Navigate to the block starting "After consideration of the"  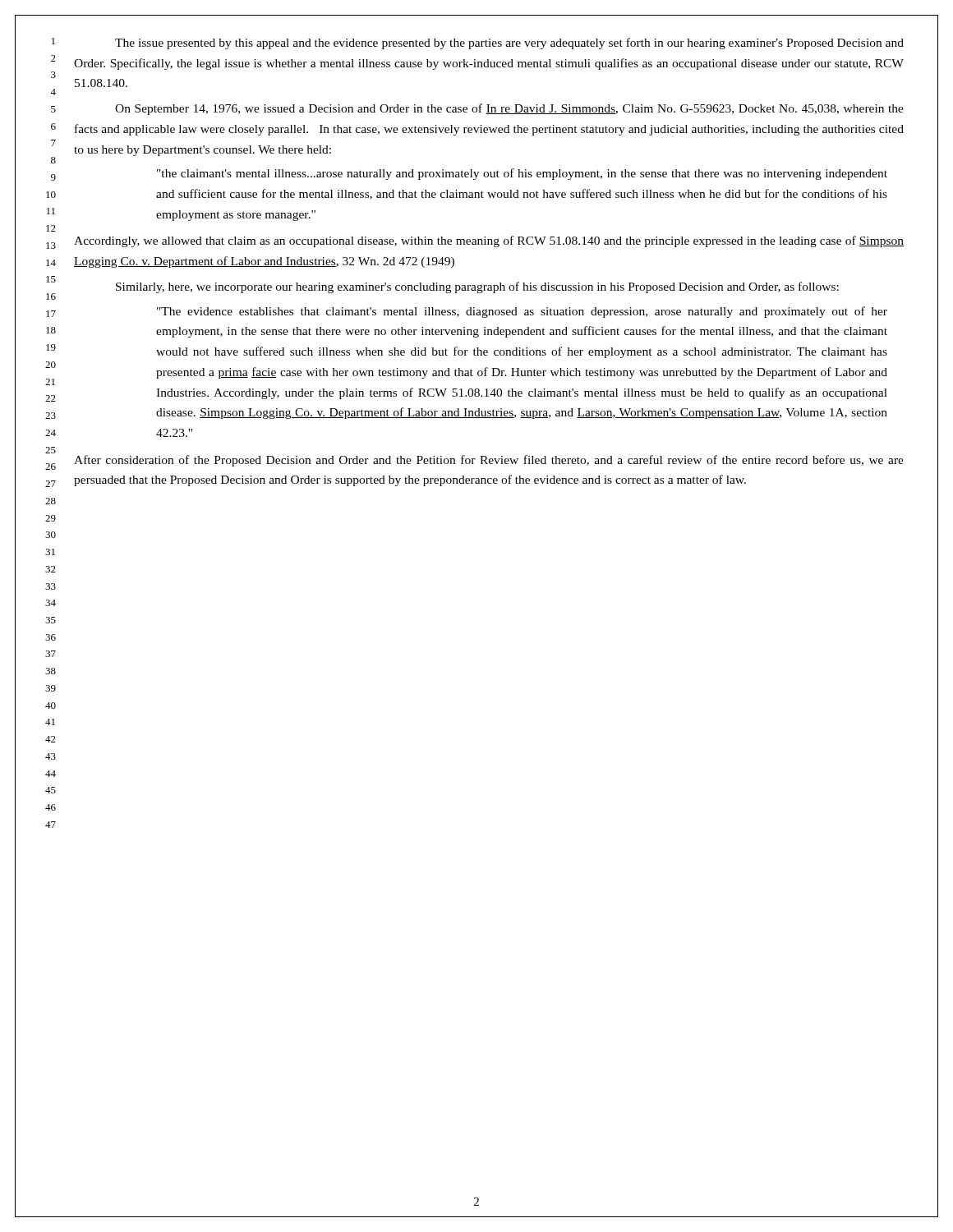(x=489, y=469)
